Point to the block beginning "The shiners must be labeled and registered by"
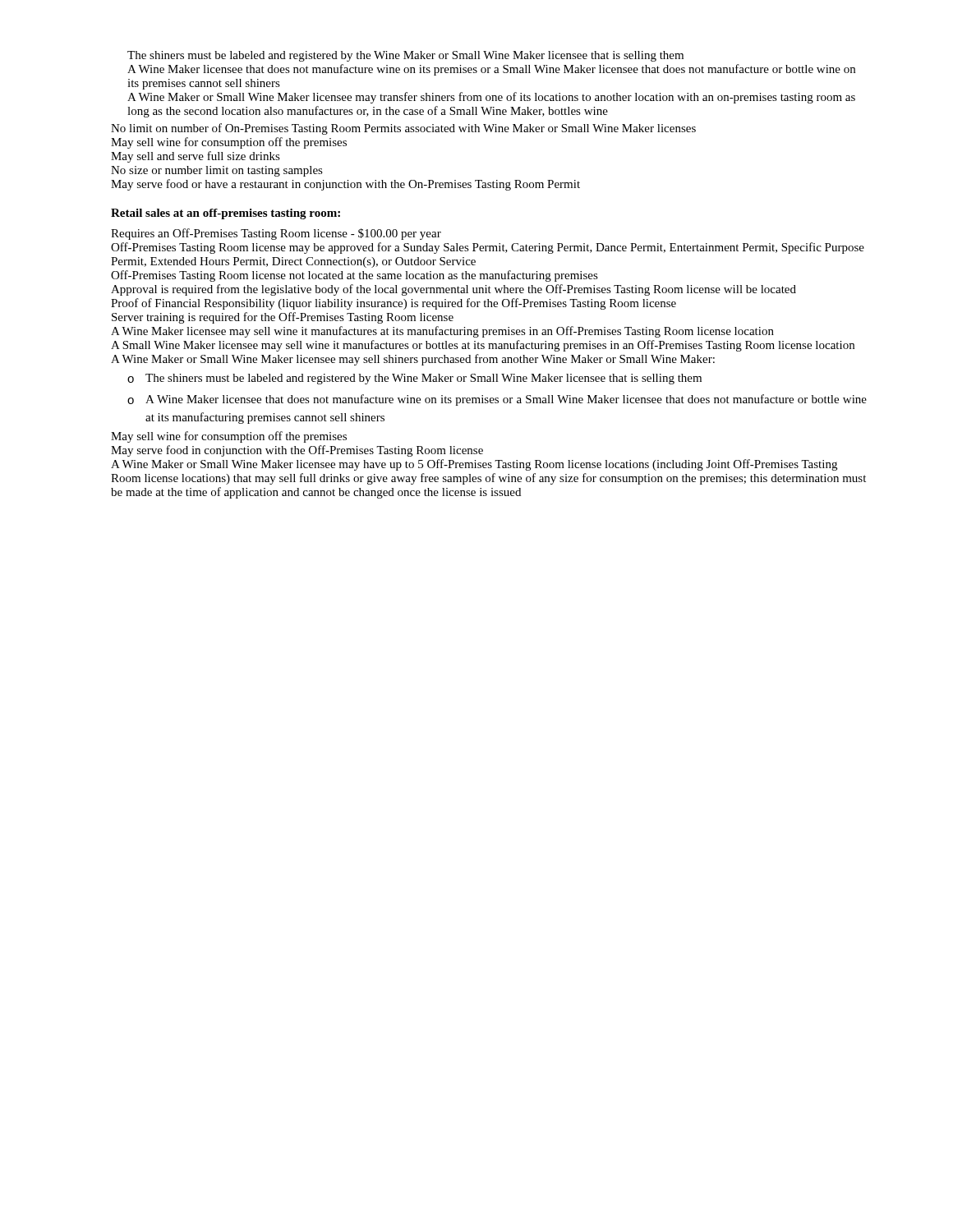Screen dimensions: 1232x953 [497, 55]
